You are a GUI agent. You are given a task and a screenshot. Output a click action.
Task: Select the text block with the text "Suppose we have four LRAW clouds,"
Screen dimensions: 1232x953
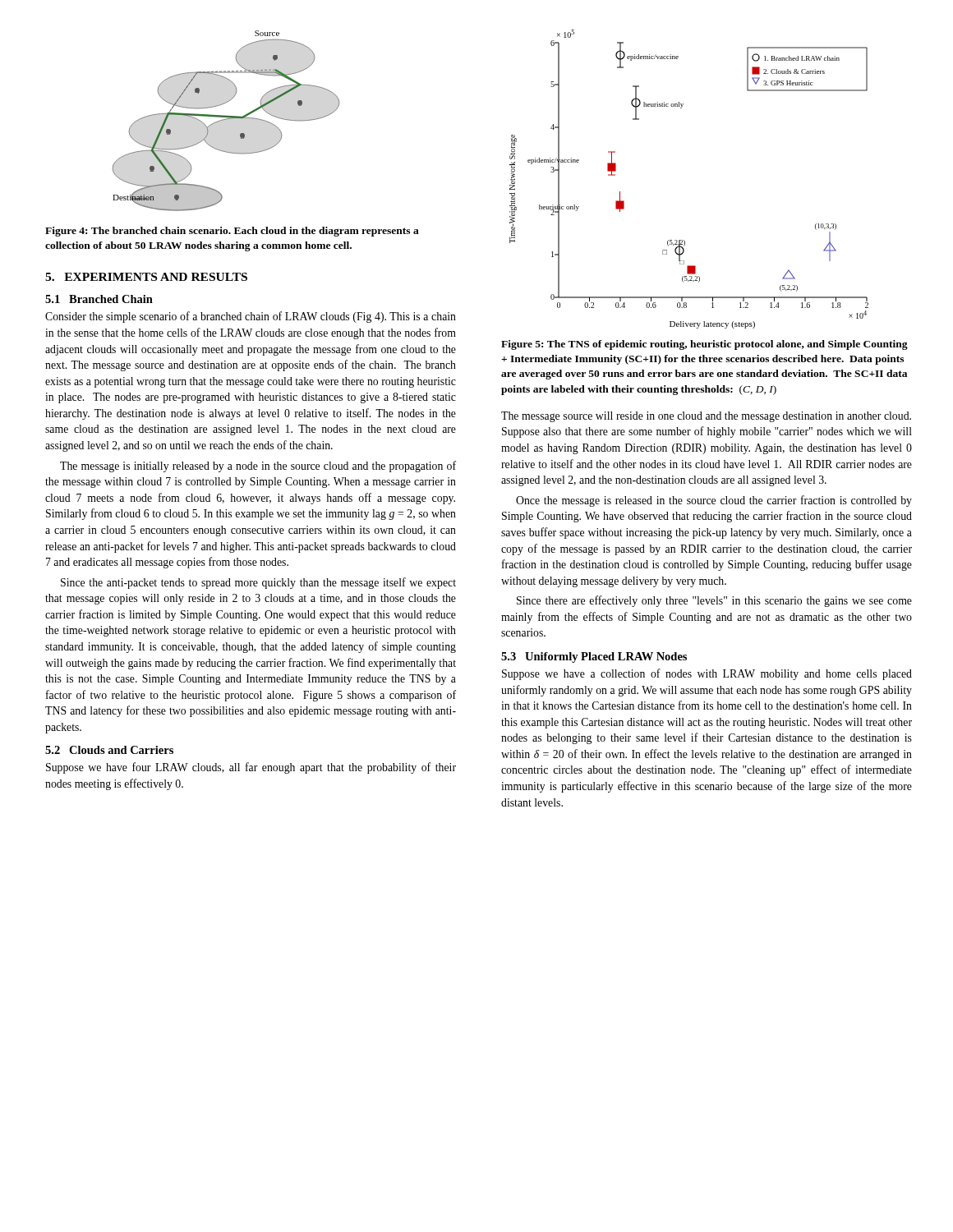coord(251,776)
